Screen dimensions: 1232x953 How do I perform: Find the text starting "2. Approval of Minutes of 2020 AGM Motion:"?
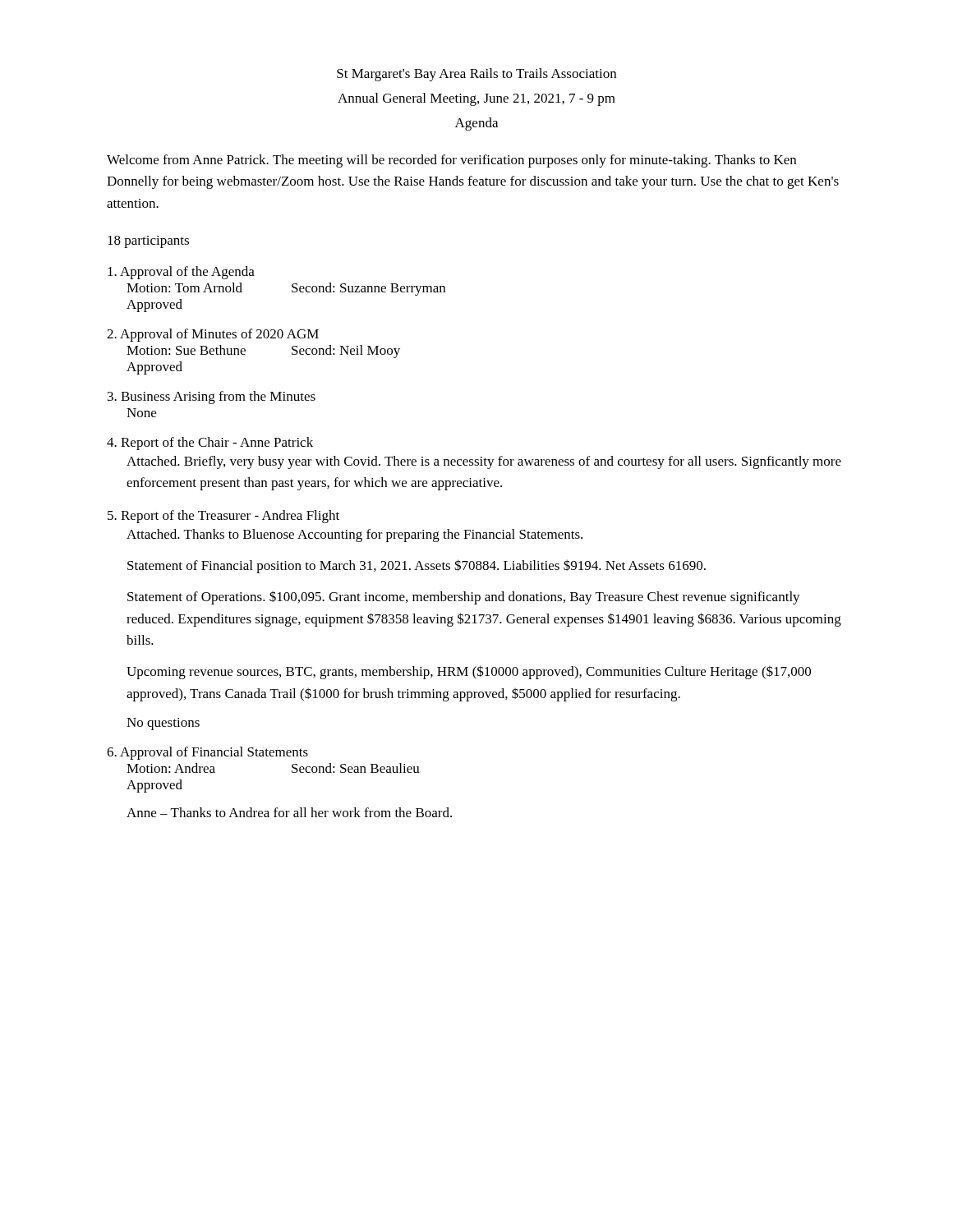(213, 335)
